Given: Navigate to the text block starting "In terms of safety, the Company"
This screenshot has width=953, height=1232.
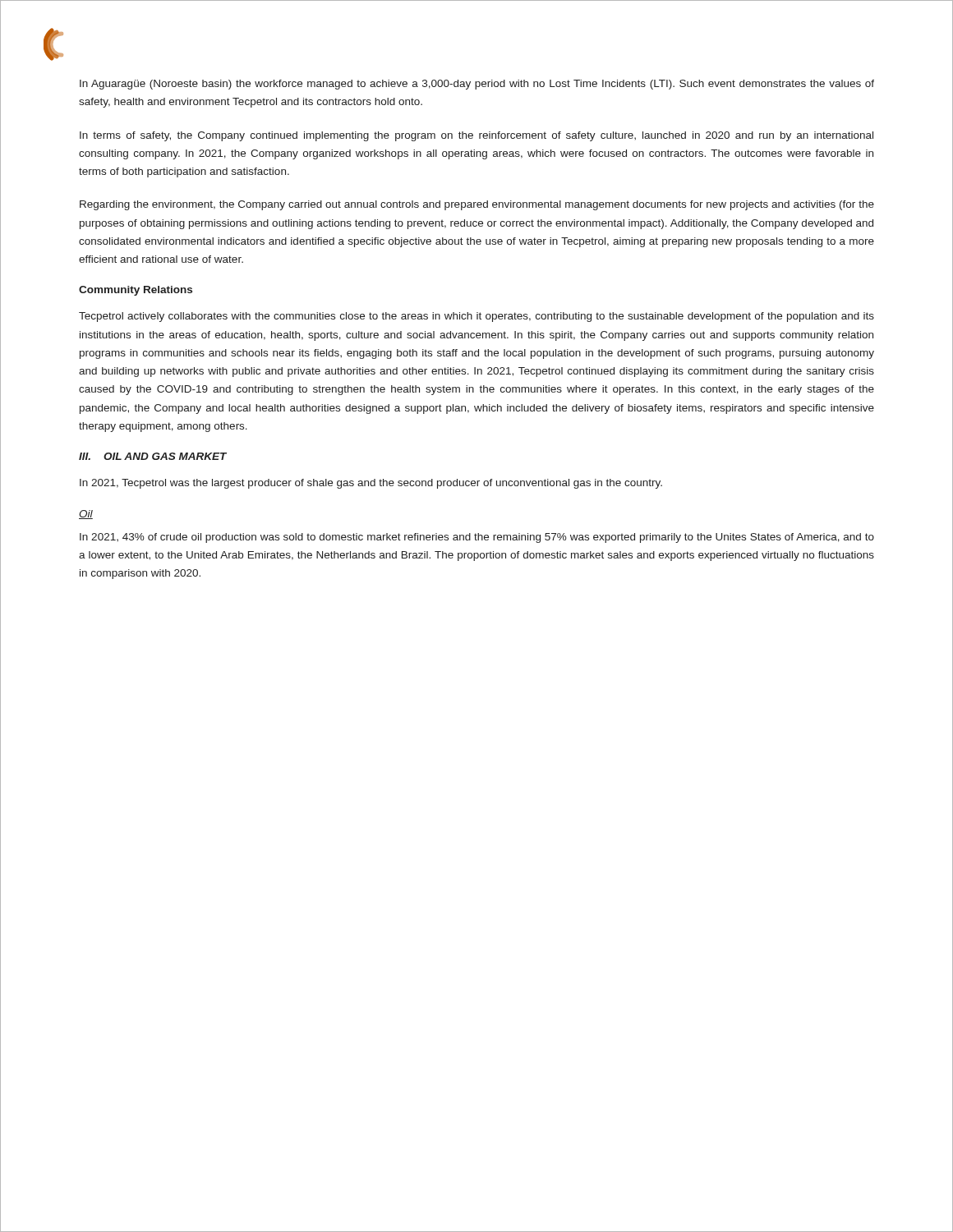Looking at the screenshot, I should (476, 153).
